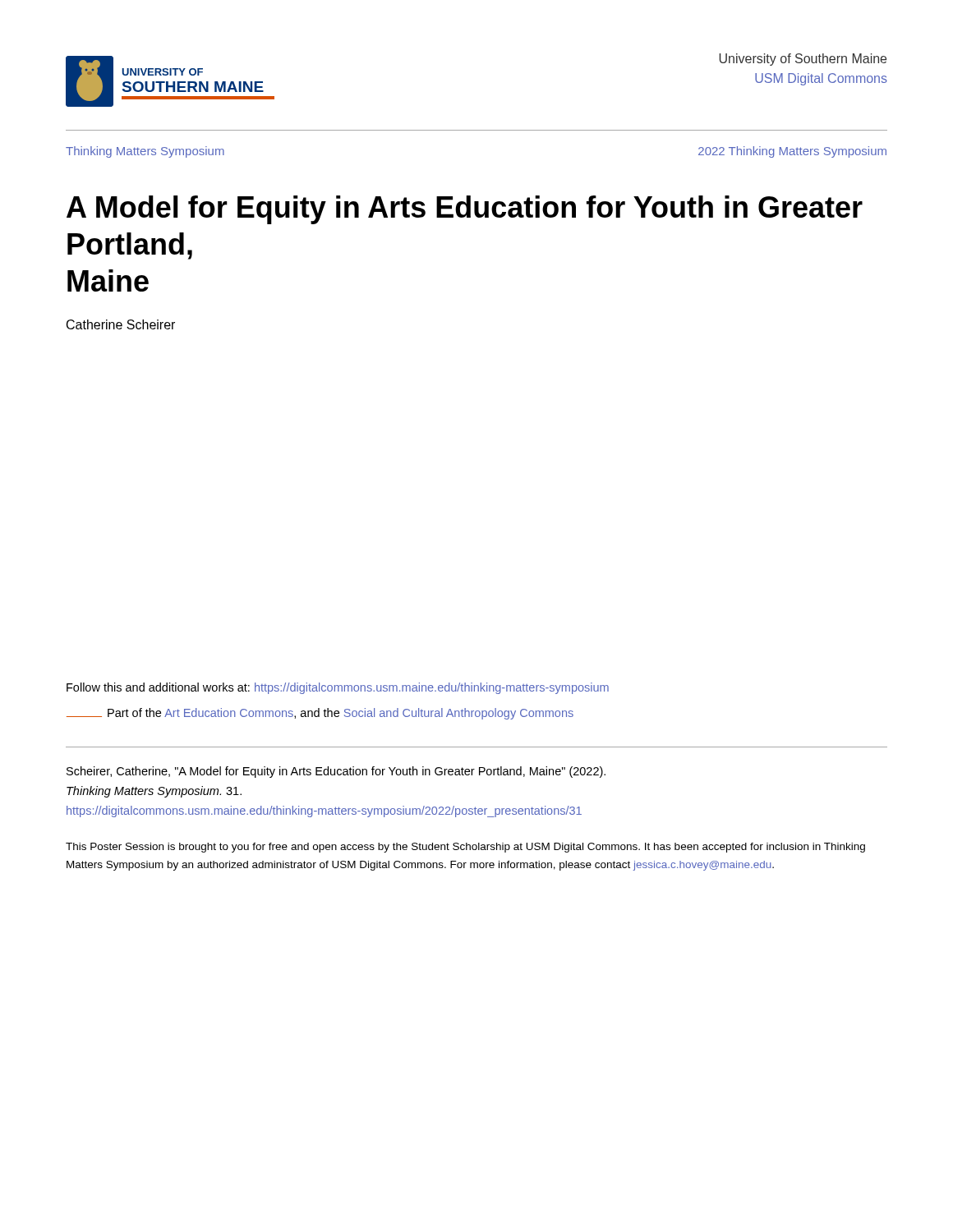Find the block on this page that starts "Scheirer, Catherine, "A Model for Equity"
This screenshot has height=1232, width=953.
click(x=336, y=772)
